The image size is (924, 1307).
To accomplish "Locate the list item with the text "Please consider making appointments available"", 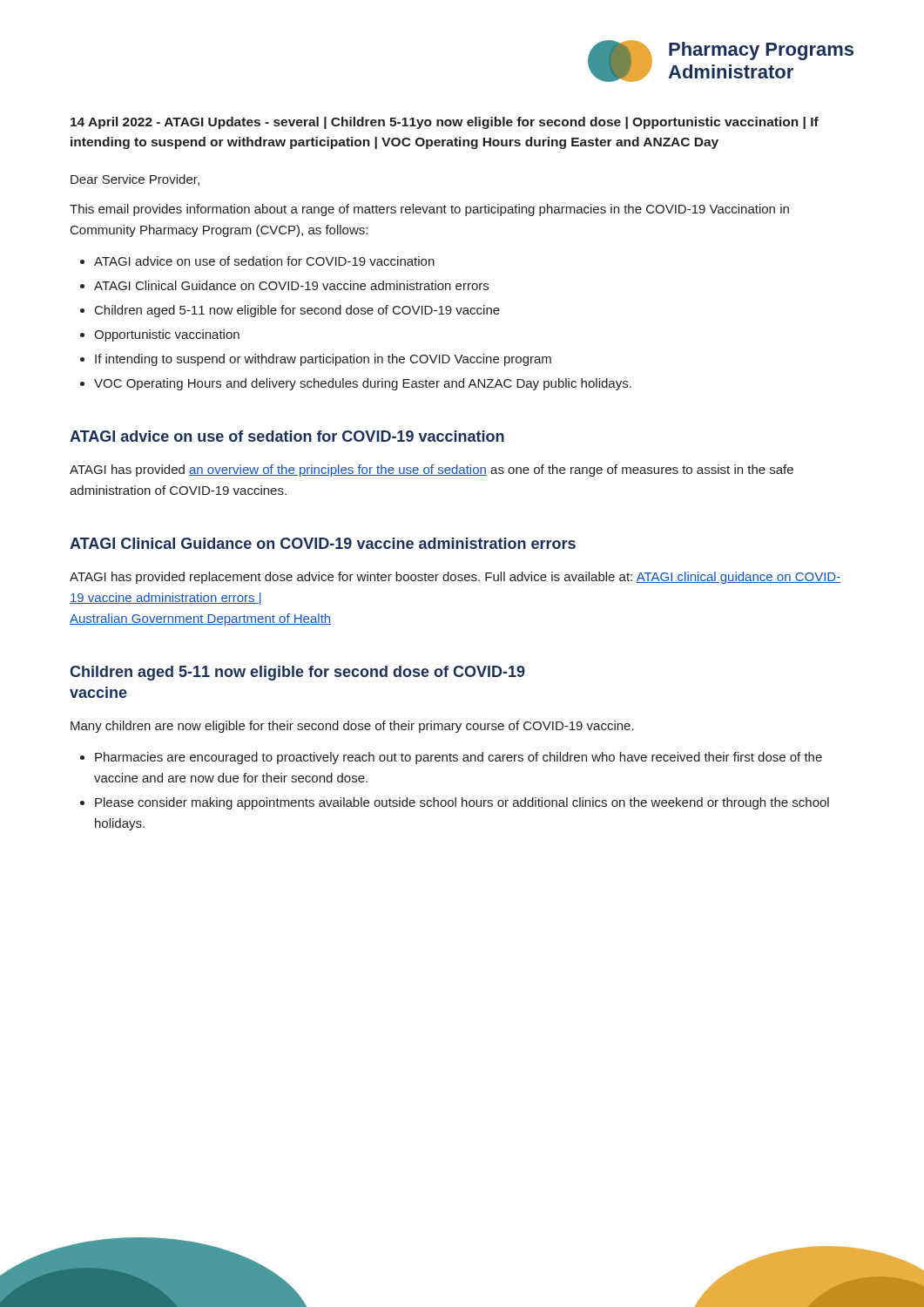I will 462,813.
